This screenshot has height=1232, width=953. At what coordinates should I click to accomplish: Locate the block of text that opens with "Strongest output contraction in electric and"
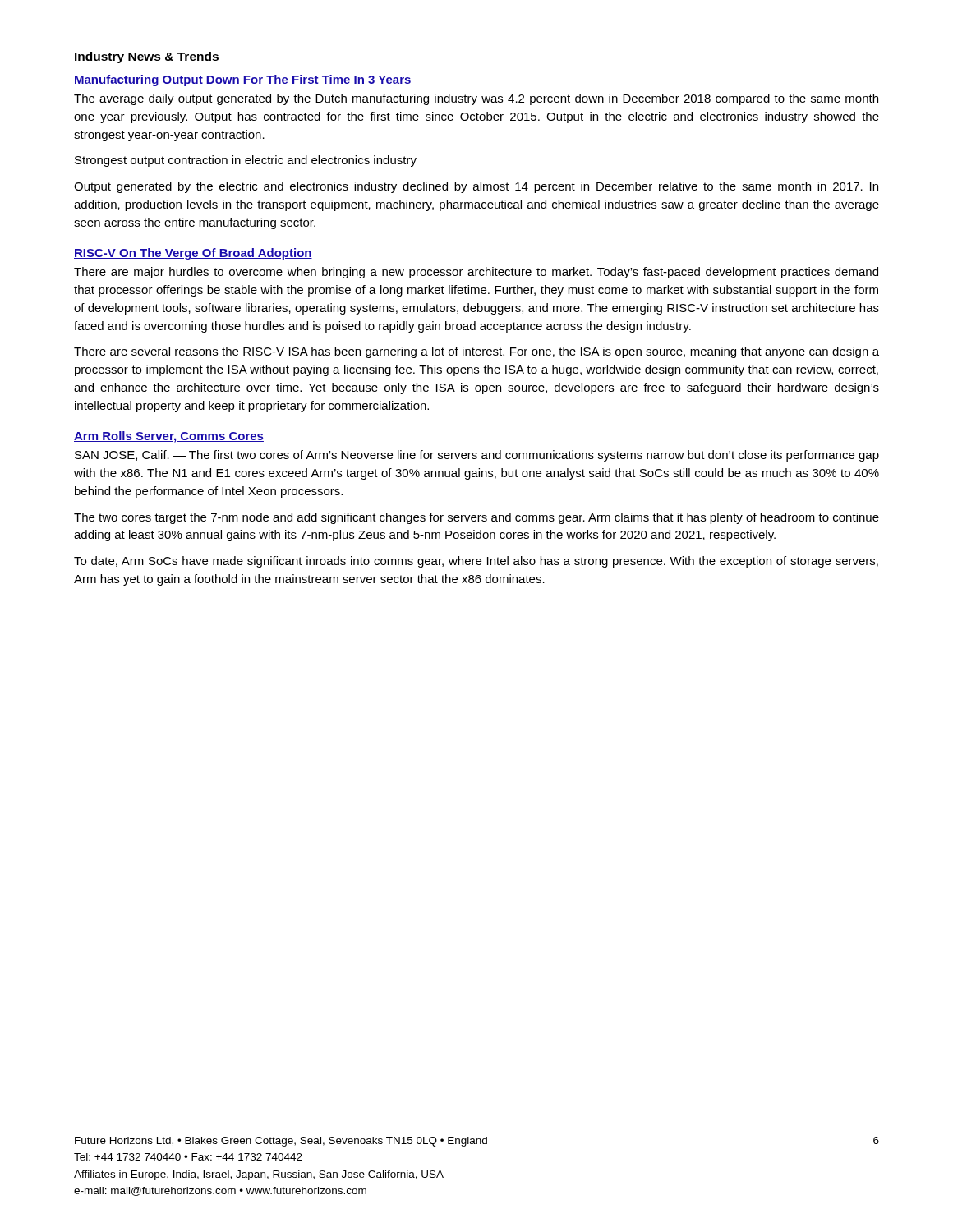click(245, 160)
